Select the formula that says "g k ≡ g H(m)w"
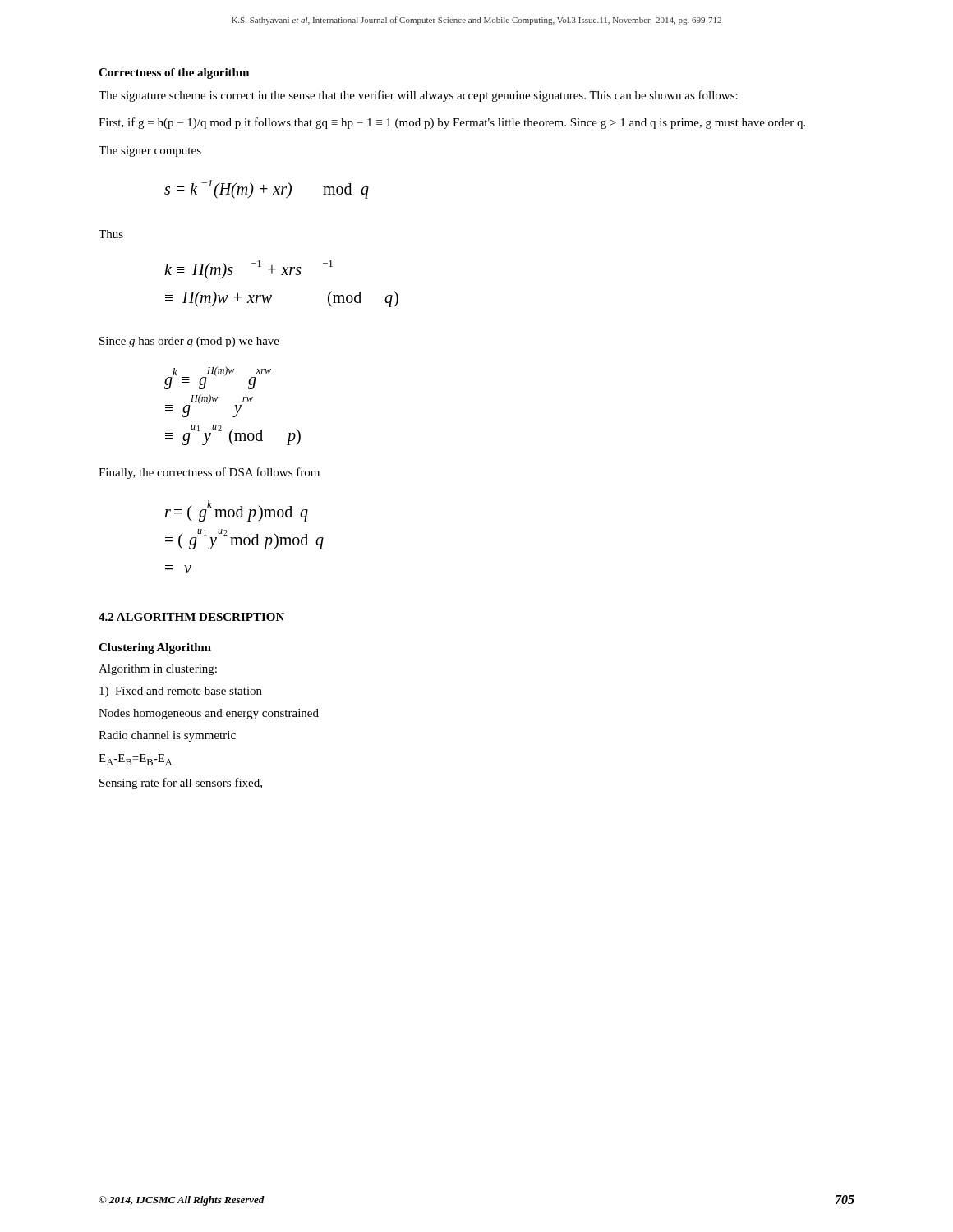 218,378
